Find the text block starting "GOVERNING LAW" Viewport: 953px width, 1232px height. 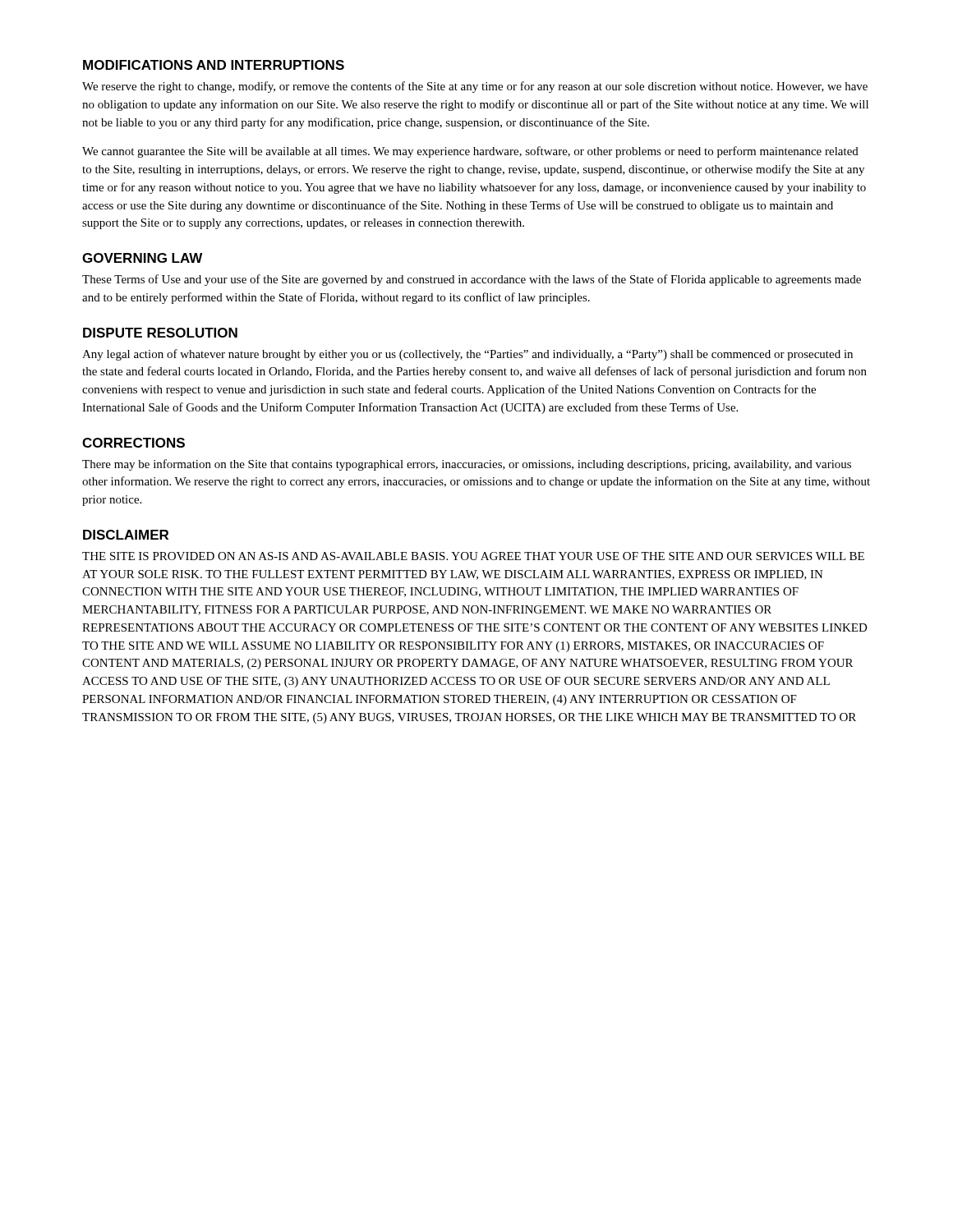pyautogui.click(x=142, y=258)
